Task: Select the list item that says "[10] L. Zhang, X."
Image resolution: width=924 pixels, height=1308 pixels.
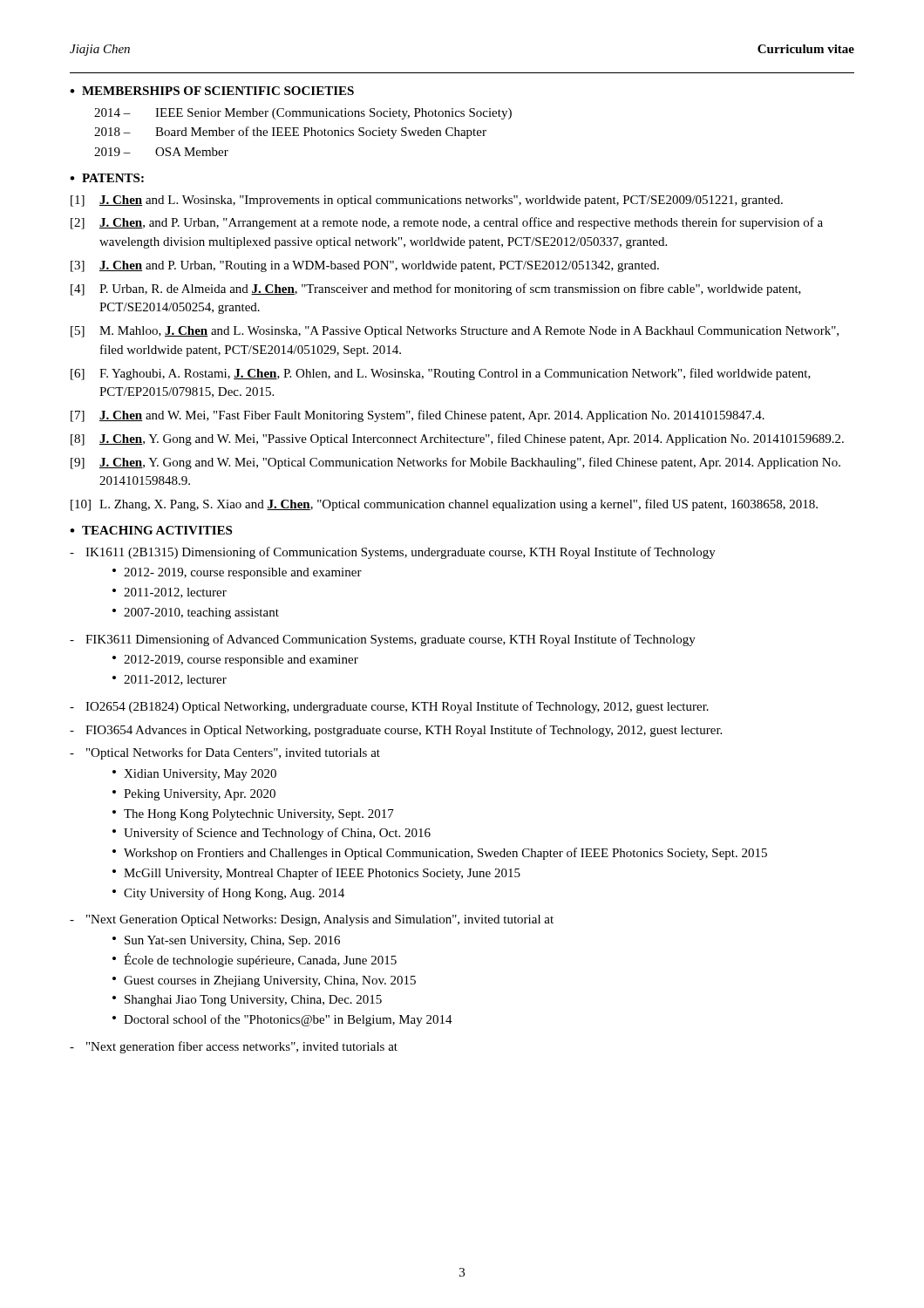Action: pyautogui.click(x=462, y=505)
